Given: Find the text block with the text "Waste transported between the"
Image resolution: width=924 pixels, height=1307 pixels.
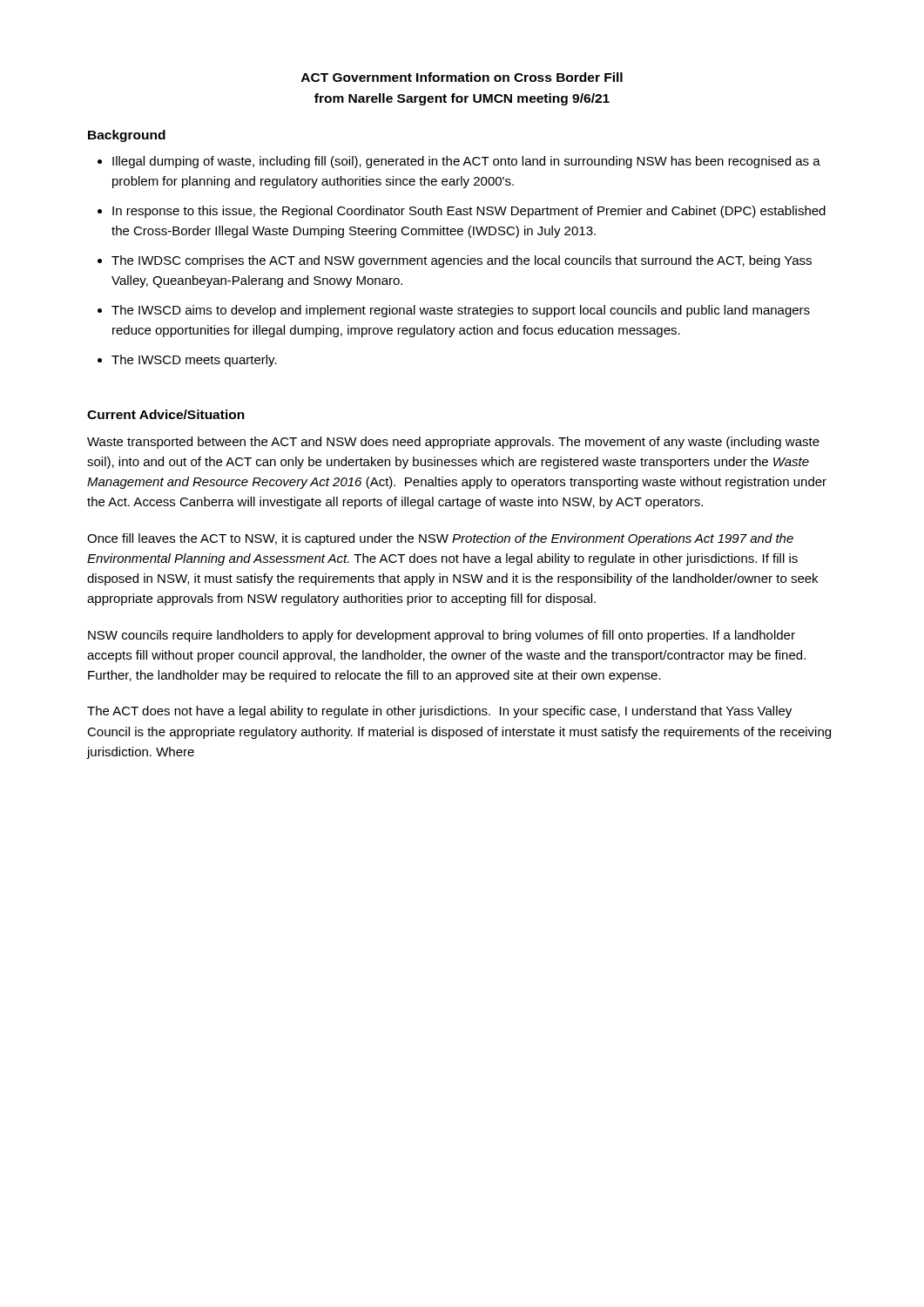Looking at the screenshot, I should tap(457, 471).
